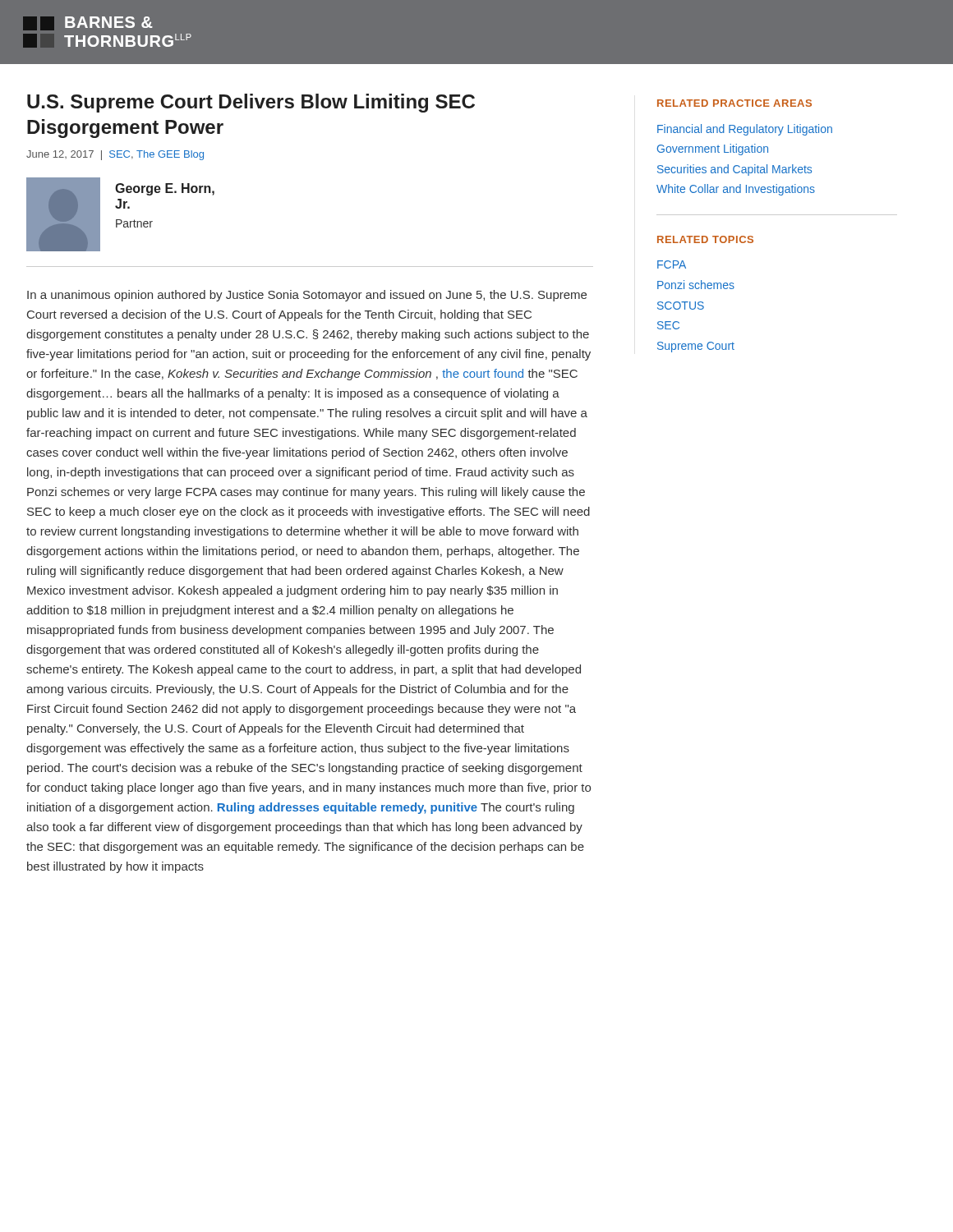Select the list item containing "Financial and Regulatory Litigation"
The width and height of the screenshot is (953, 1232).
pyautogui.click(x=777, y=129)
